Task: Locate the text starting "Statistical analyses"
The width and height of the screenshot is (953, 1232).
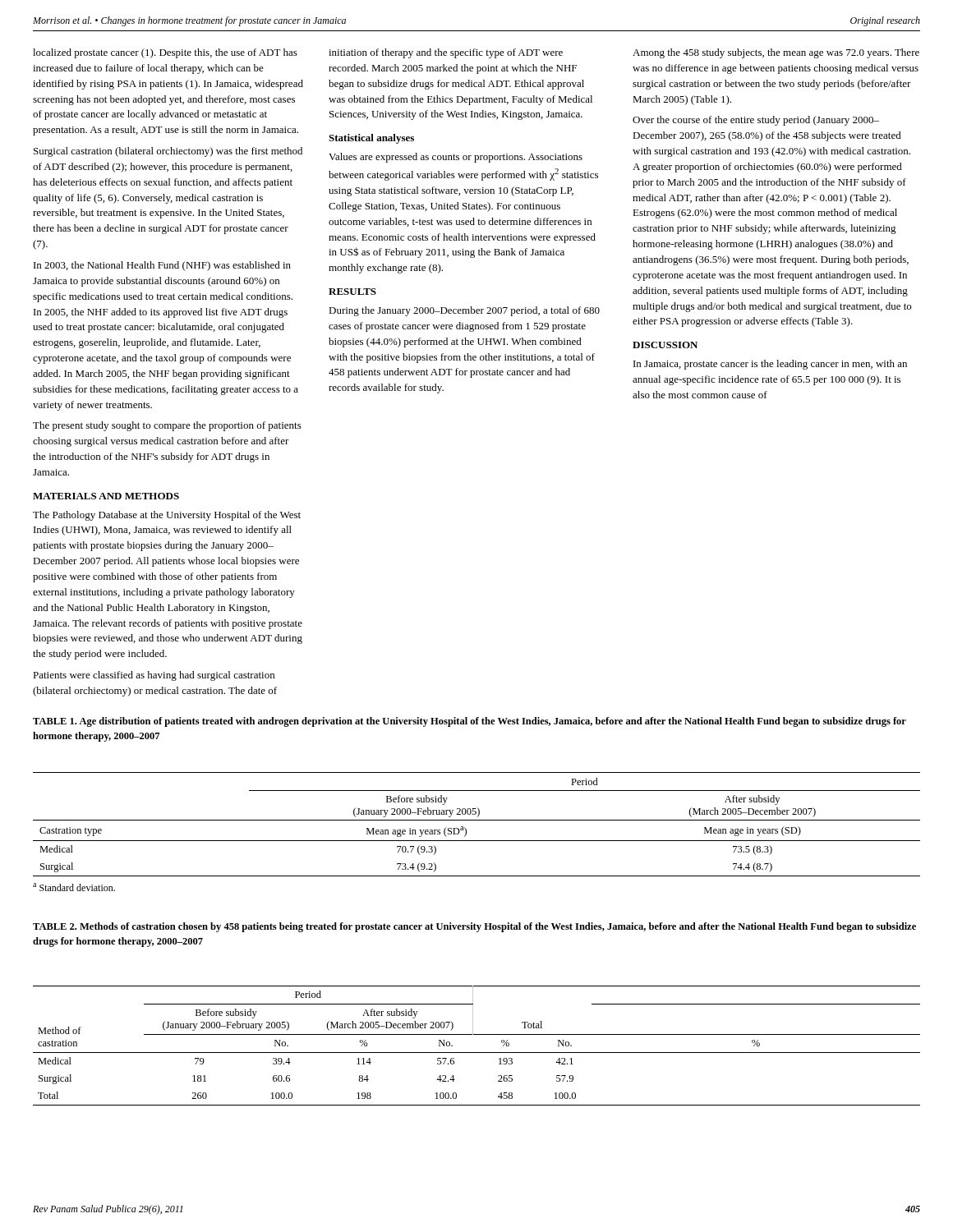Action: pos(371,138)
